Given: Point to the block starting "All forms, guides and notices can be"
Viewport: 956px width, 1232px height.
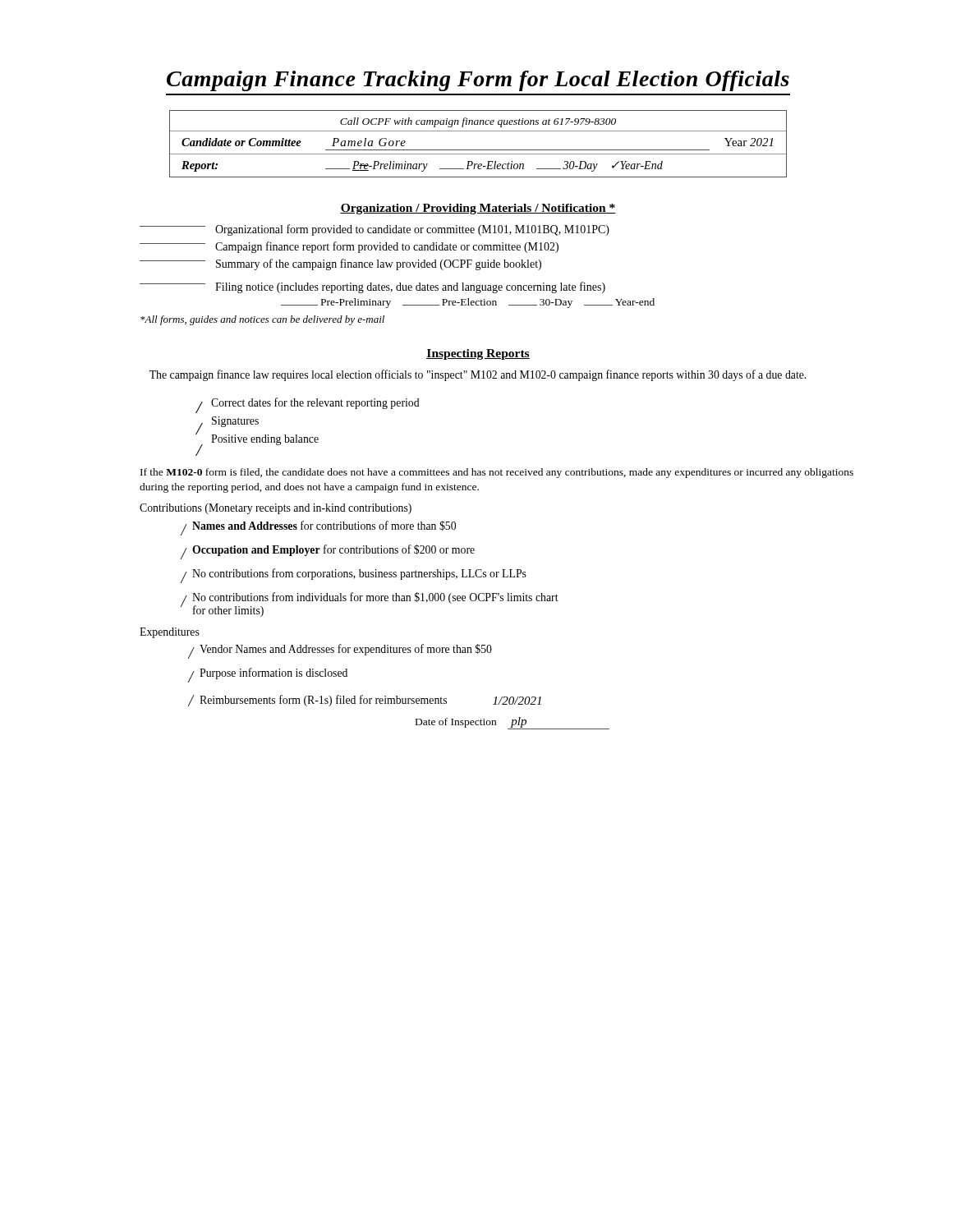Looking at the screenshot, I should (x=262, y=319).
